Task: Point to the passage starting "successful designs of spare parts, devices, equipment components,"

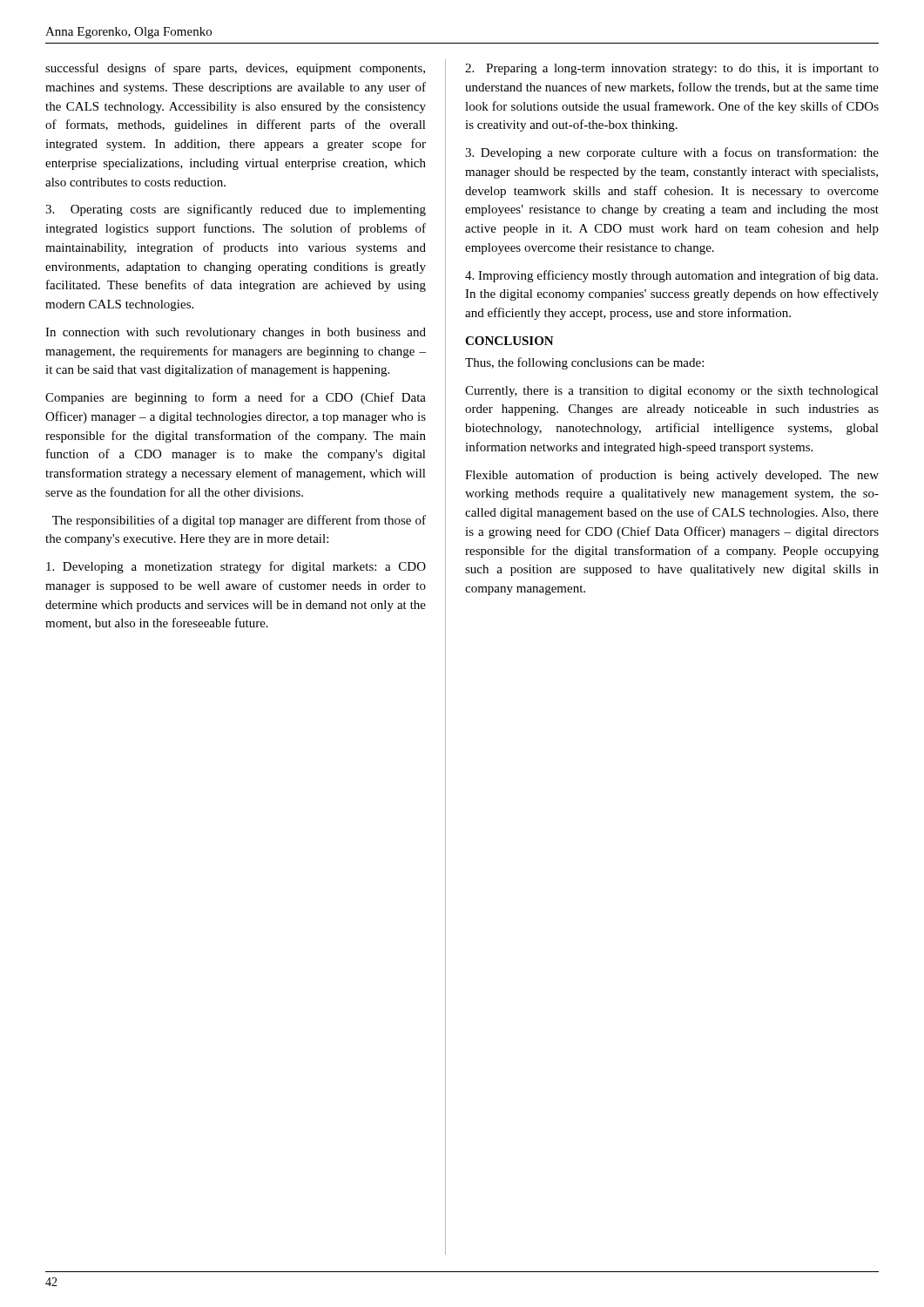Action: pos(236,126)
